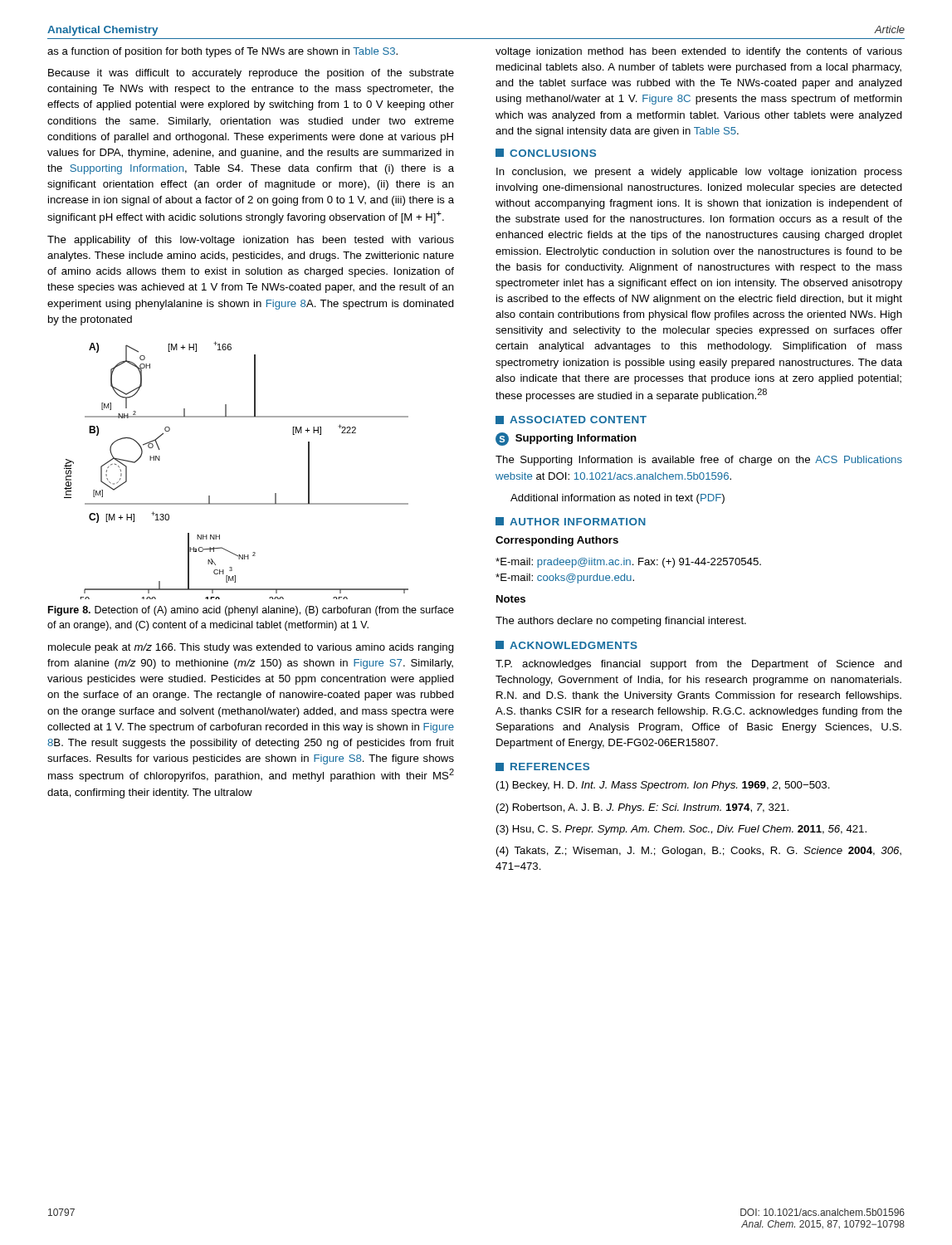The height and width of the screenshot is (1245, 952).
Task: Find the block starting "The Supporting Information is available free"
Action: coord(699,468)
